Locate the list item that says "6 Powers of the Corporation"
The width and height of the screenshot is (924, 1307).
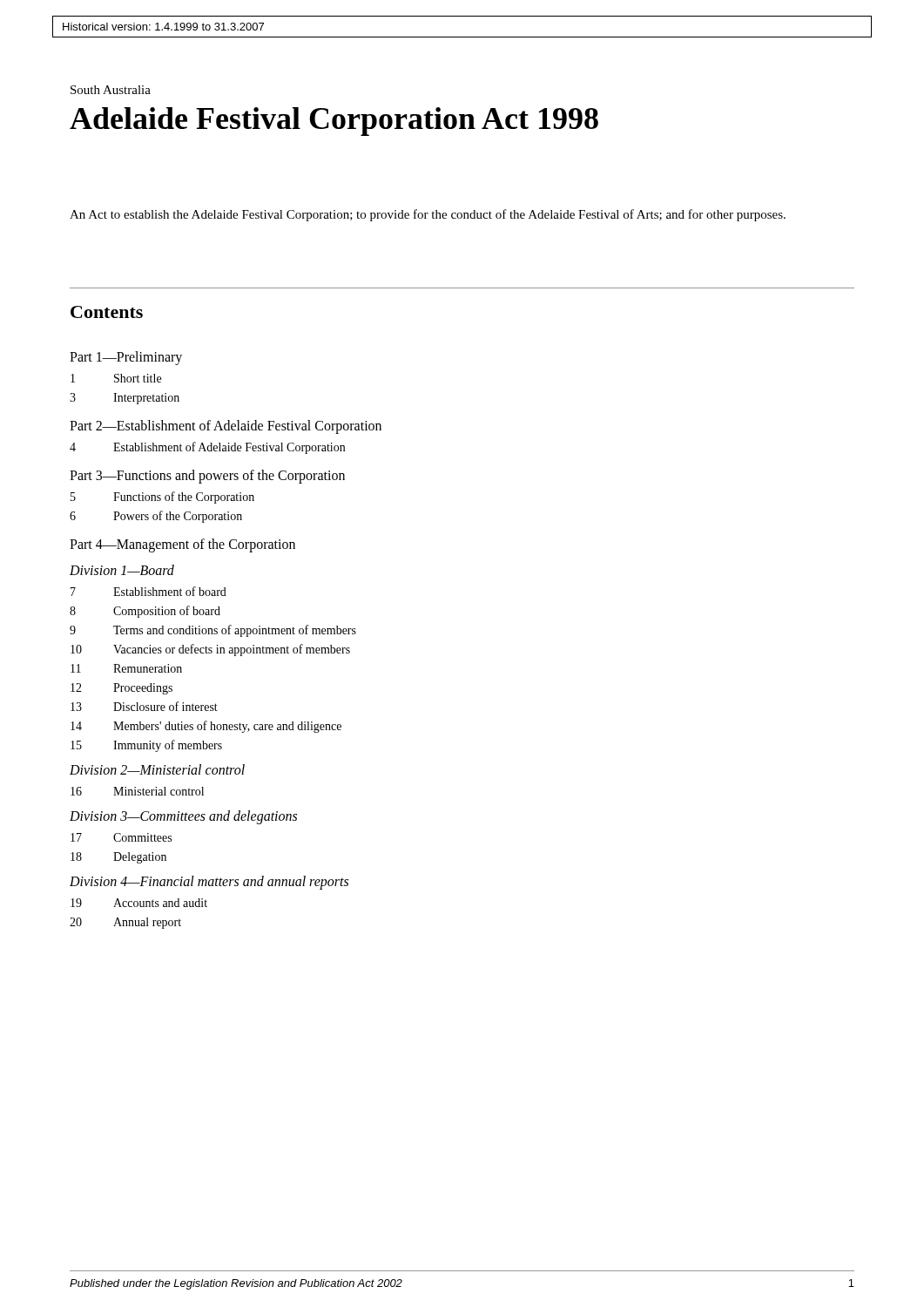coord(156,517)
